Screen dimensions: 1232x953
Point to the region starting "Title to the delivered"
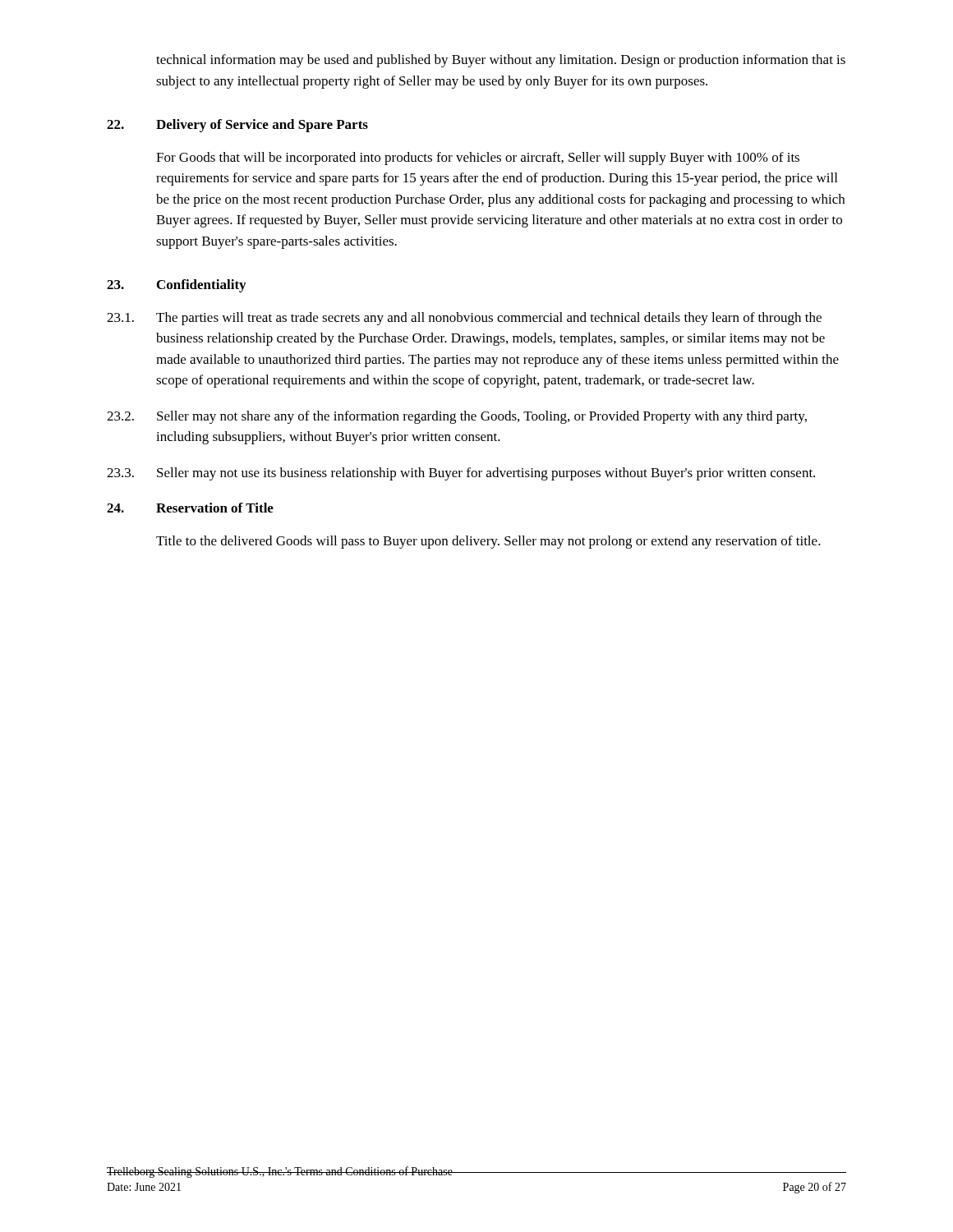pos(489,540)
